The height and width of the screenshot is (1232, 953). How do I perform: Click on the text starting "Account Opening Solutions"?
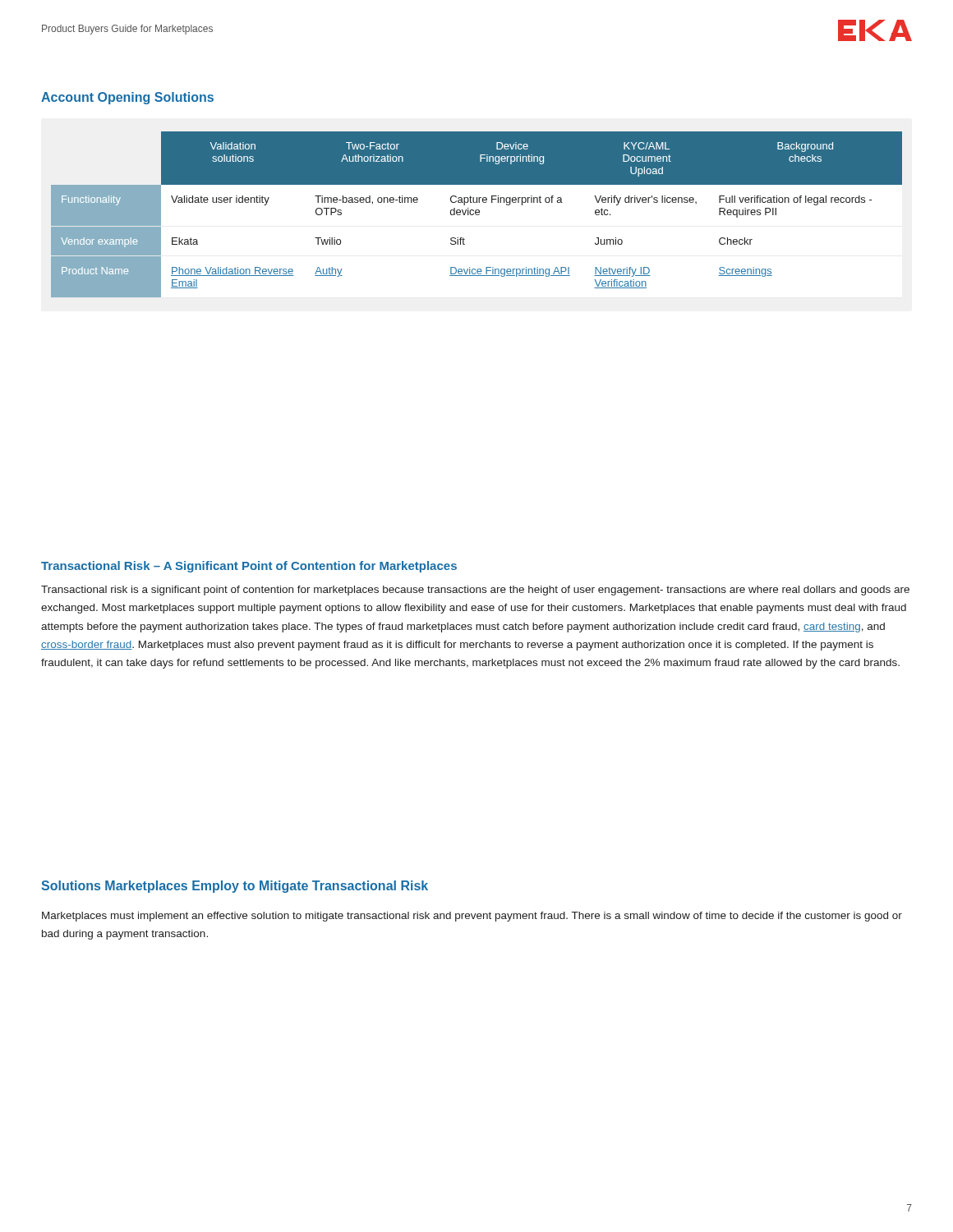[x=128, y=97]
